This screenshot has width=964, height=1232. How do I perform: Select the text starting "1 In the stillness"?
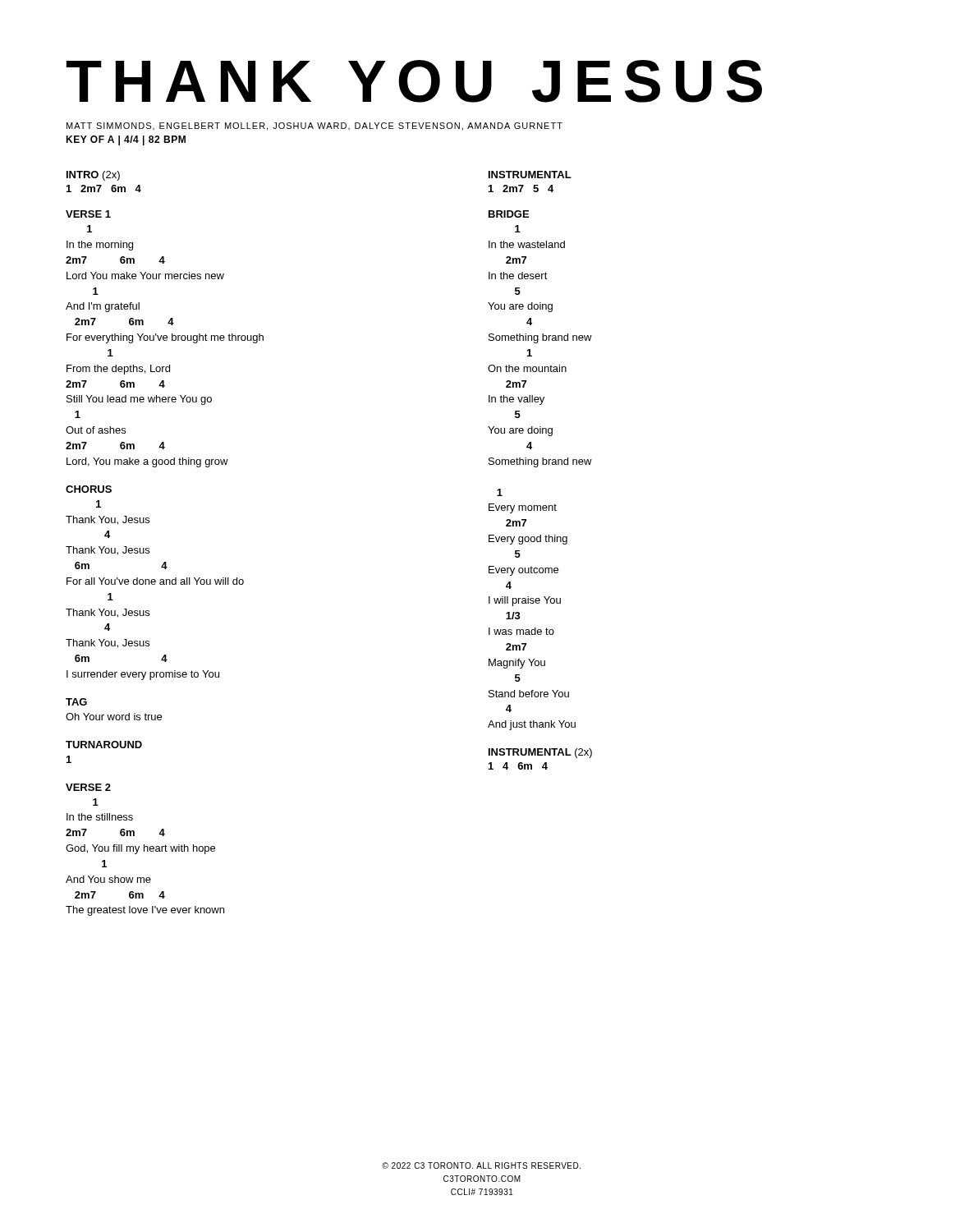[x=145, y=856]
